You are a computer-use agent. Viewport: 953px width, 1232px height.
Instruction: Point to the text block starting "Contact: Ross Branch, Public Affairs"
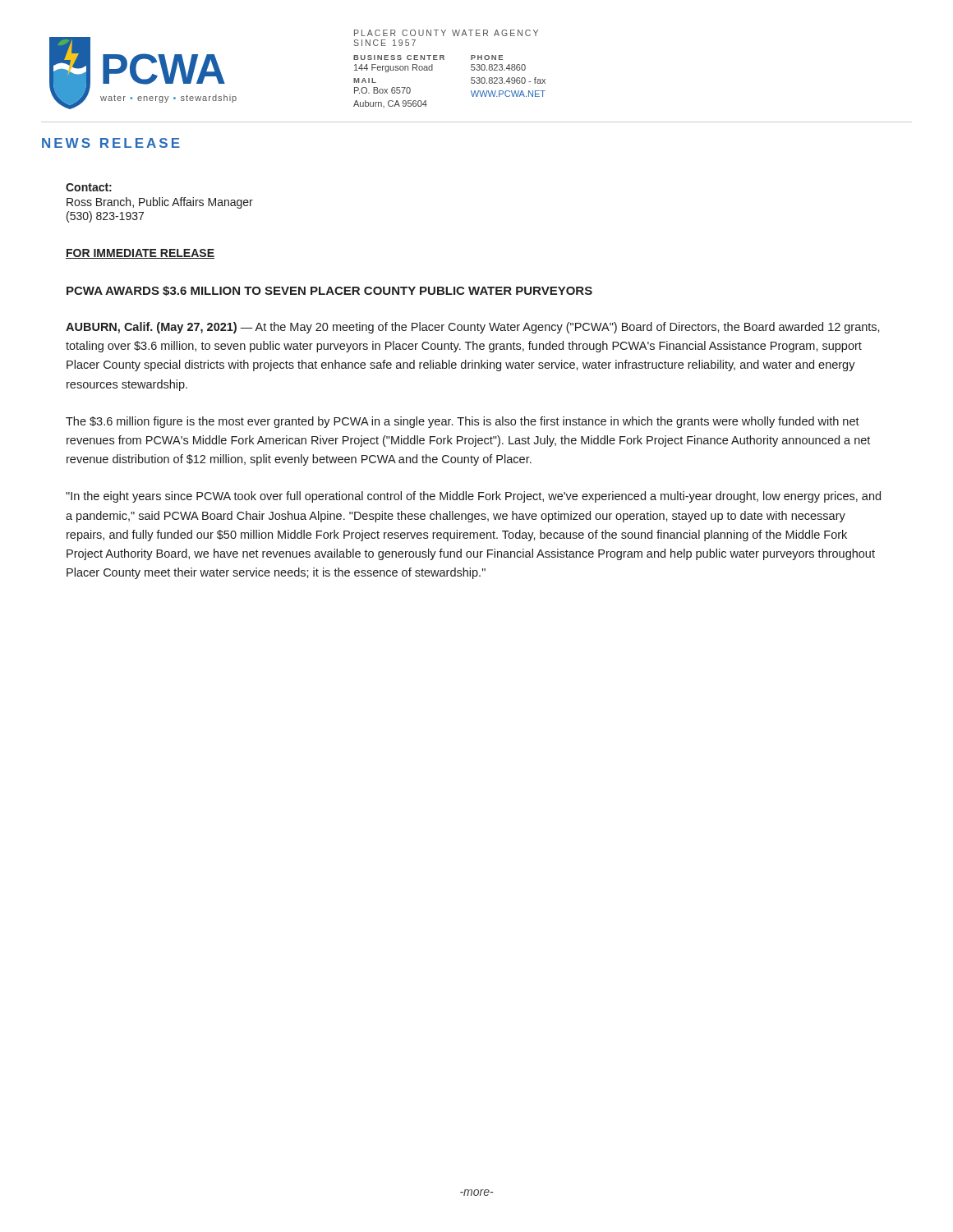pos(89,187)
